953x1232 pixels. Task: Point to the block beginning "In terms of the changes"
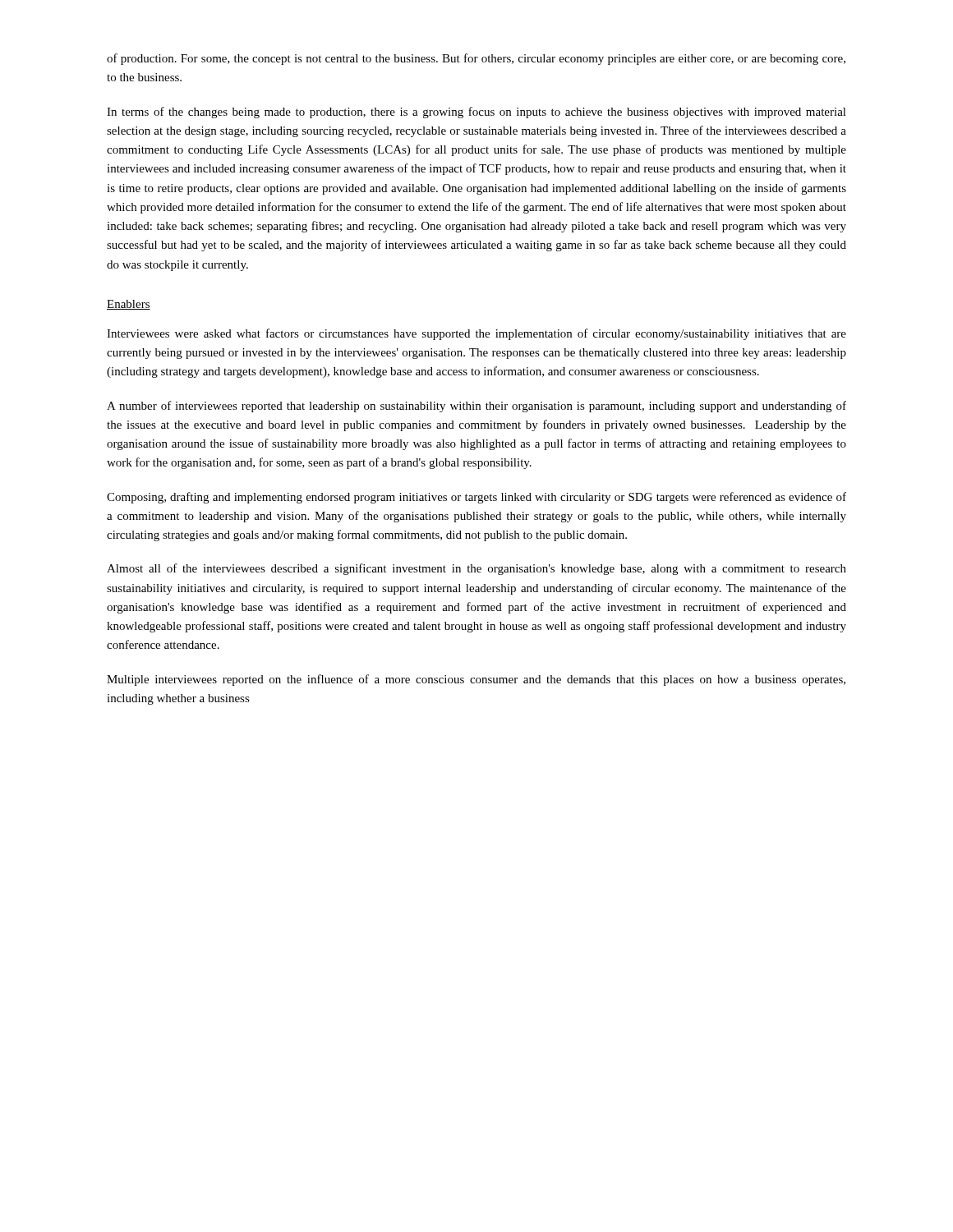(476, 188)
